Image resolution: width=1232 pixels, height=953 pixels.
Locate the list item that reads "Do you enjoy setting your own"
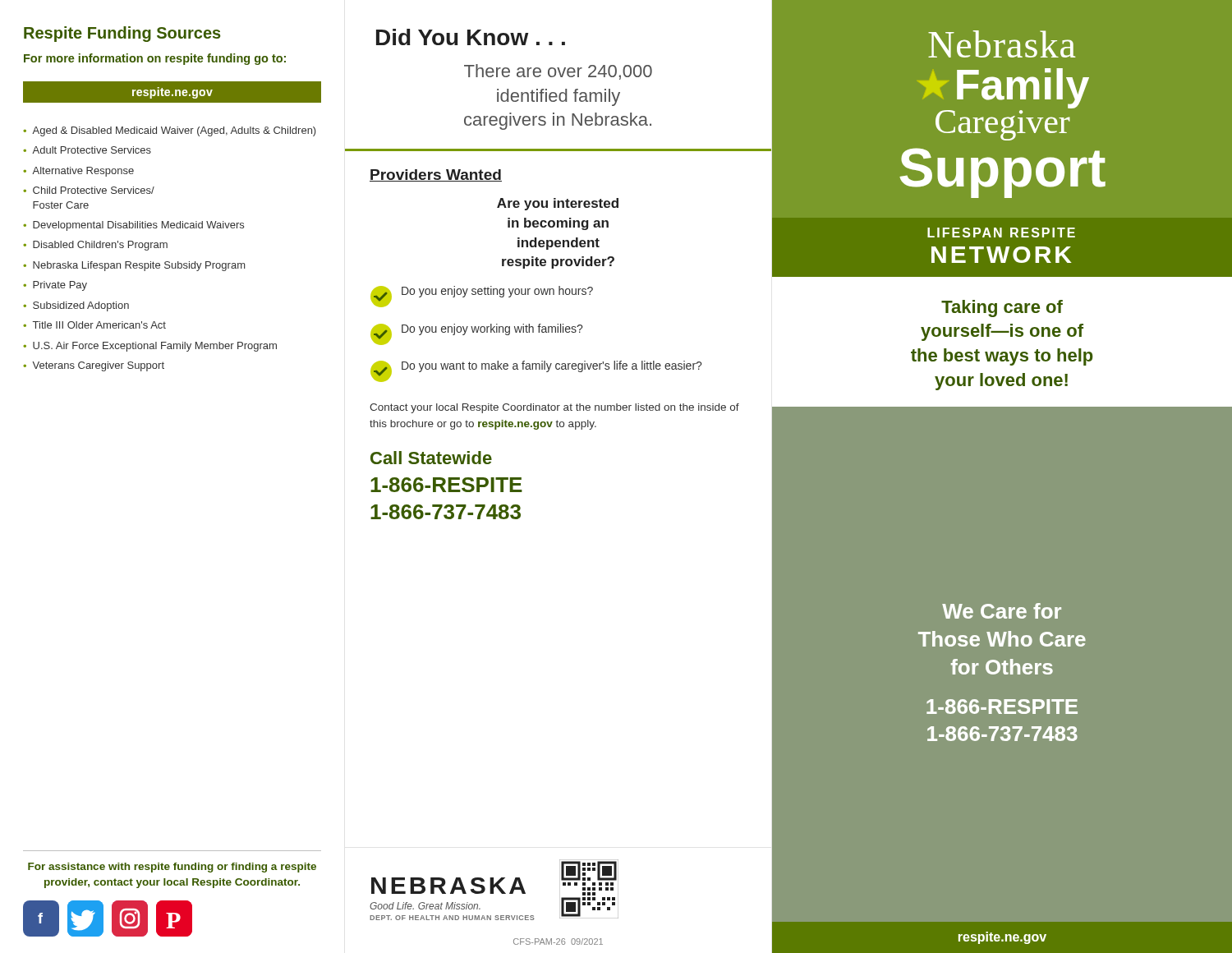558,298
